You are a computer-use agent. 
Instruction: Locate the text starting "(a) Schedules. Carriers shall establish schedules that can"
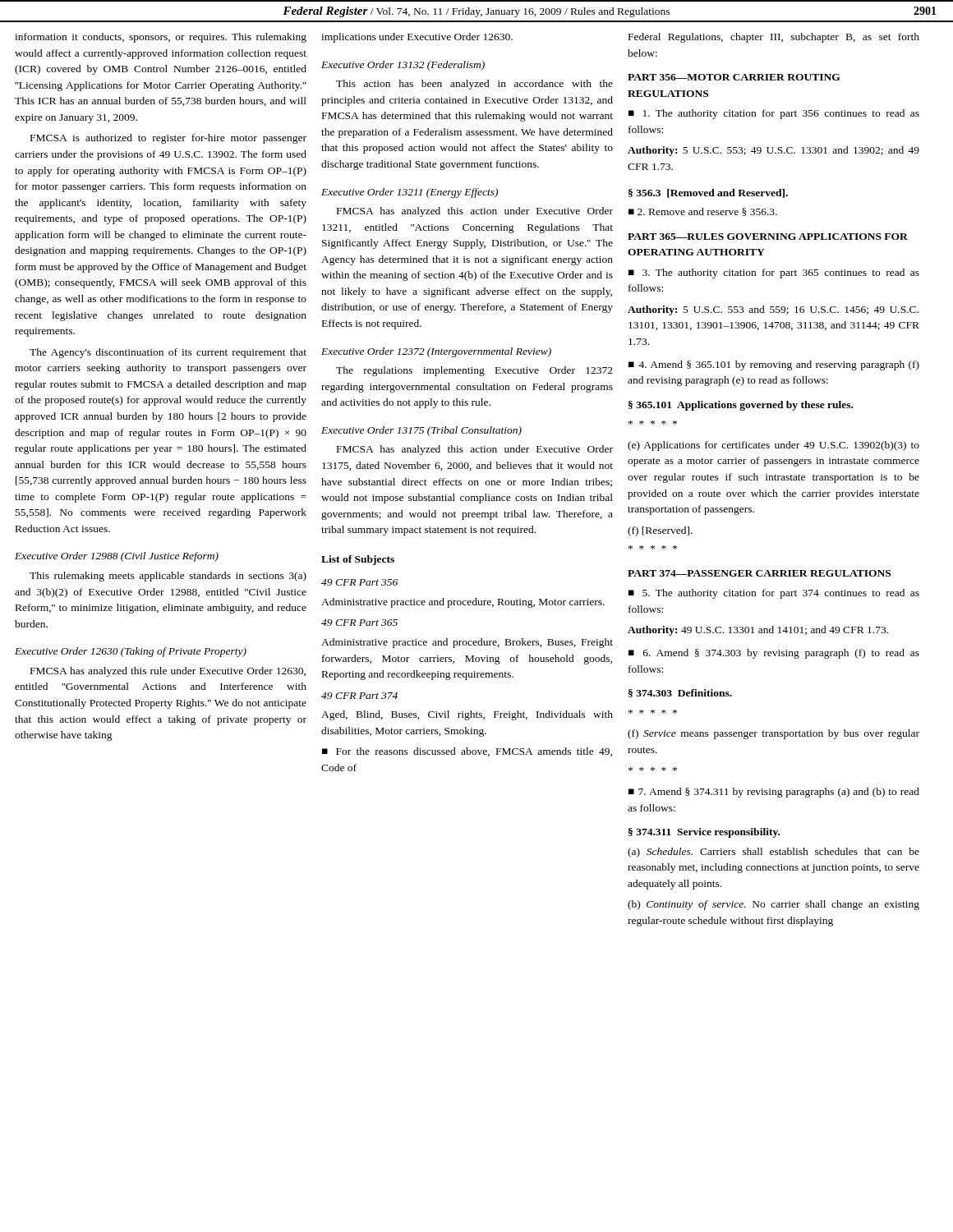click(773, 853)
